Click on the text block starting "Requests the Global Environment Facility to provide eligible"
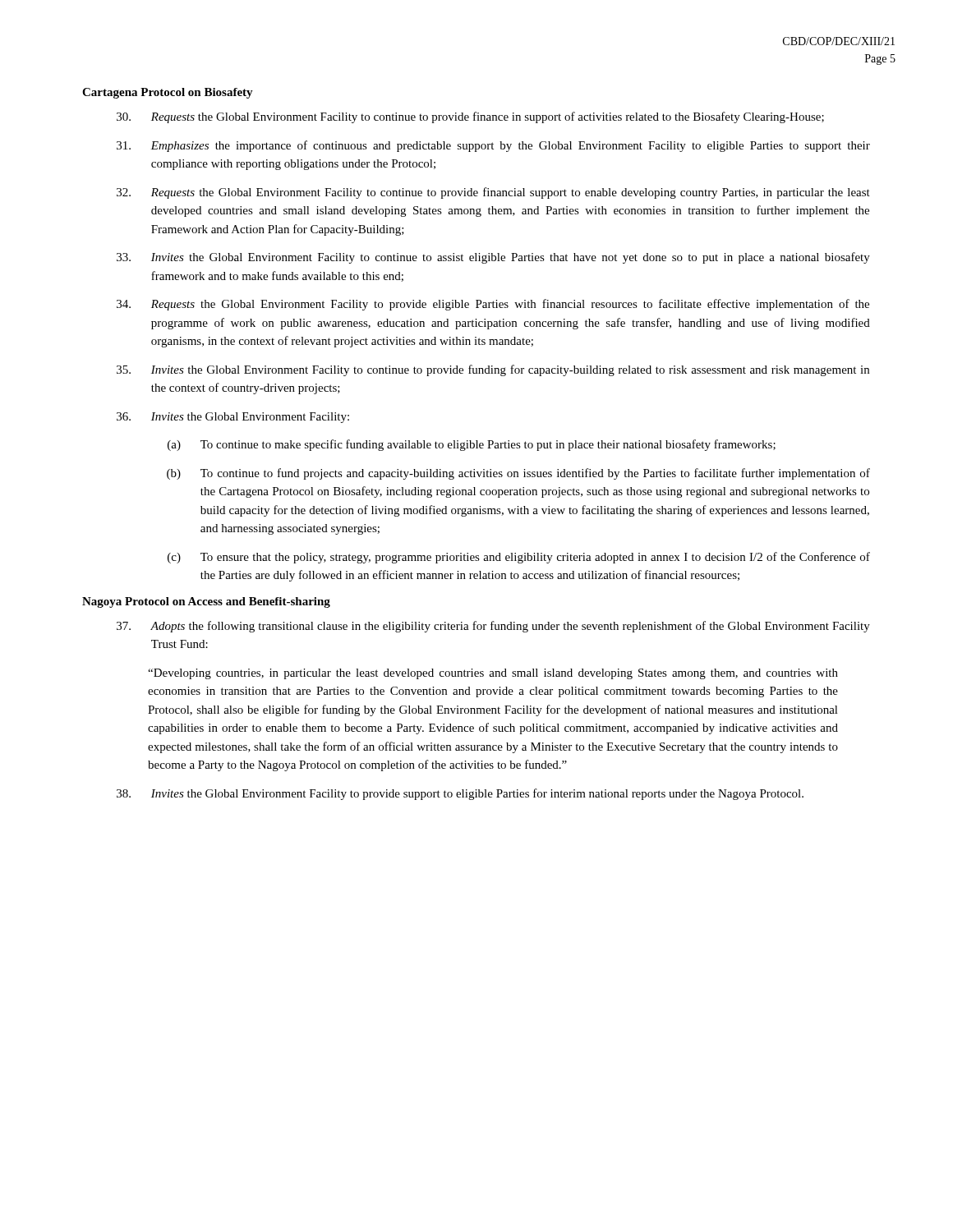This screenshot has height=1232, width=953. [x=476, y=323]
